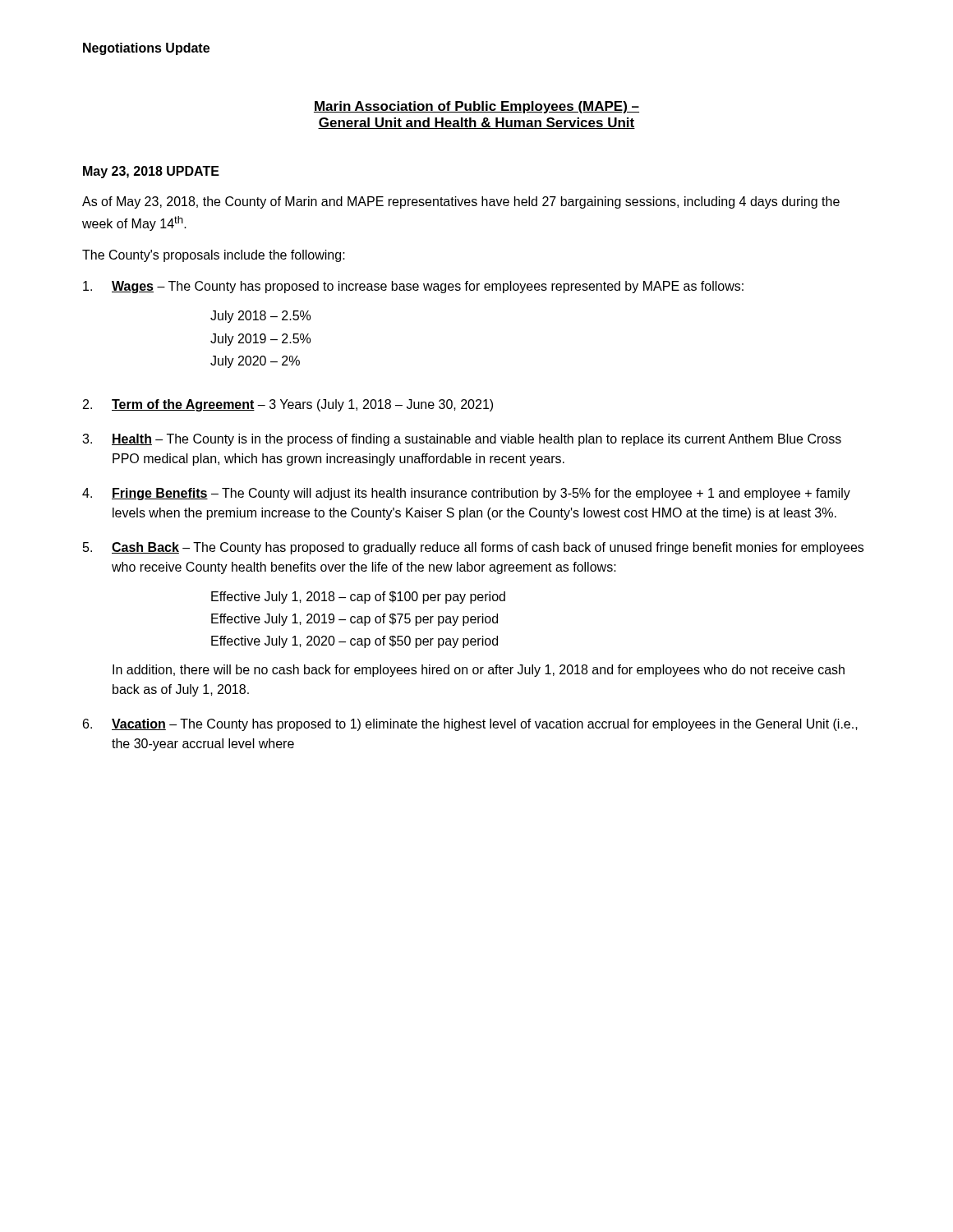Point to "May 23, 2018 UPDATE"
953x1232 pixels.
click(x=151, y=171)
